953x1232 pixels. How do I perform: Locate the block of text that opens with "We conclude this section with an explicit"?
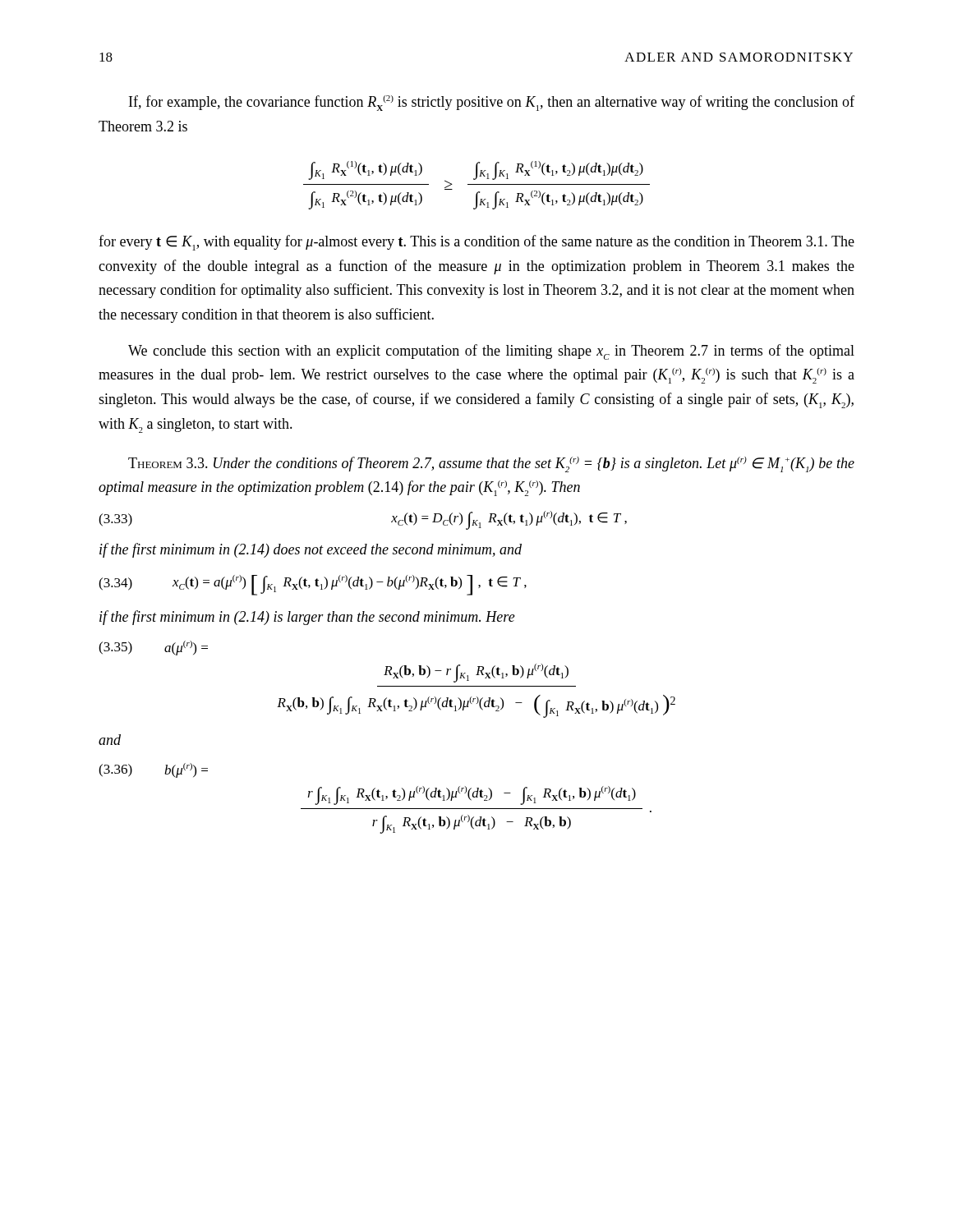tap(476, 388)
